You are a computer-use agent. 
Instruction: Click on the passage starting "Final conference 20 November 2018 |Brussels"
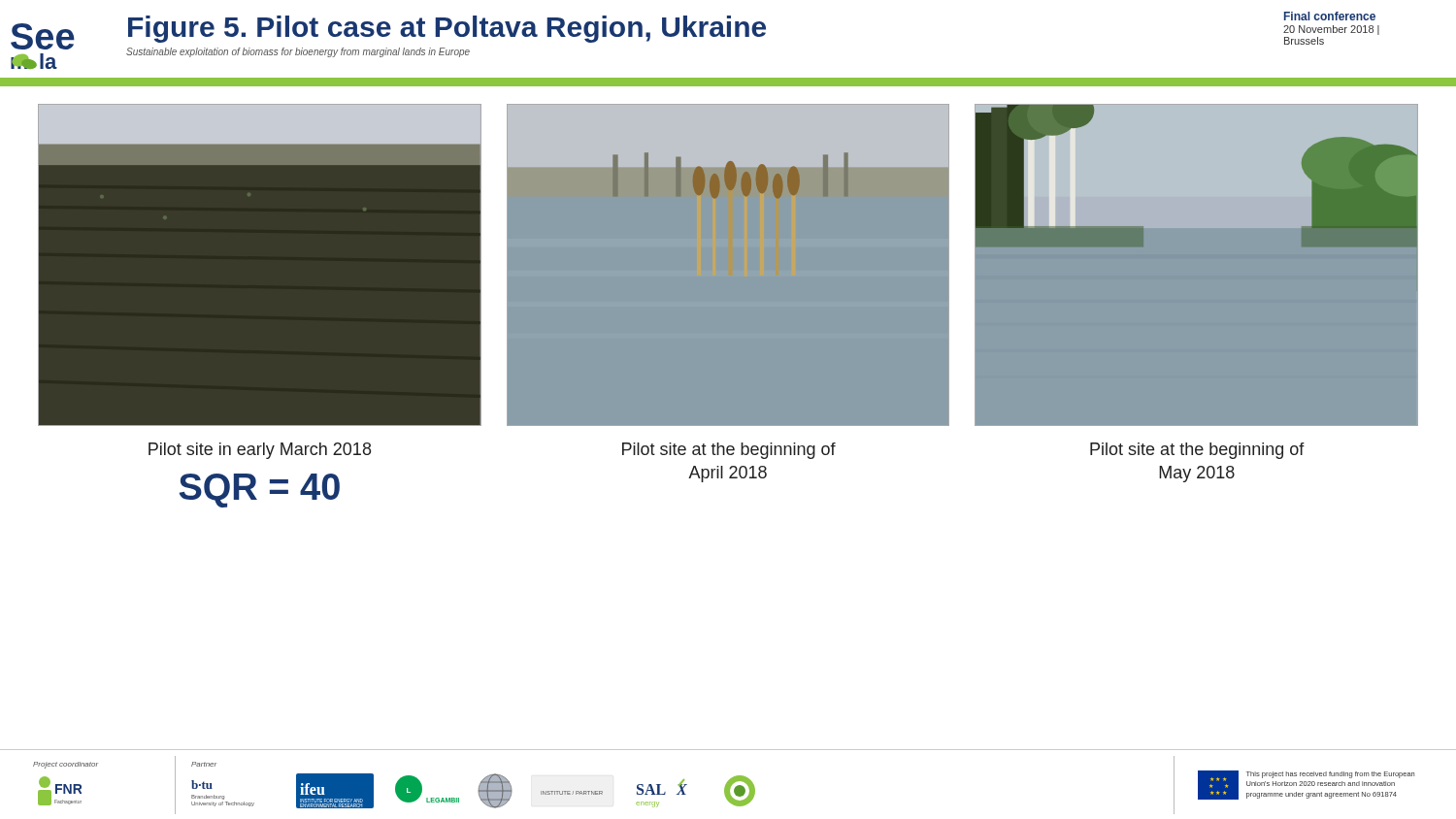tap(1361, 28)
